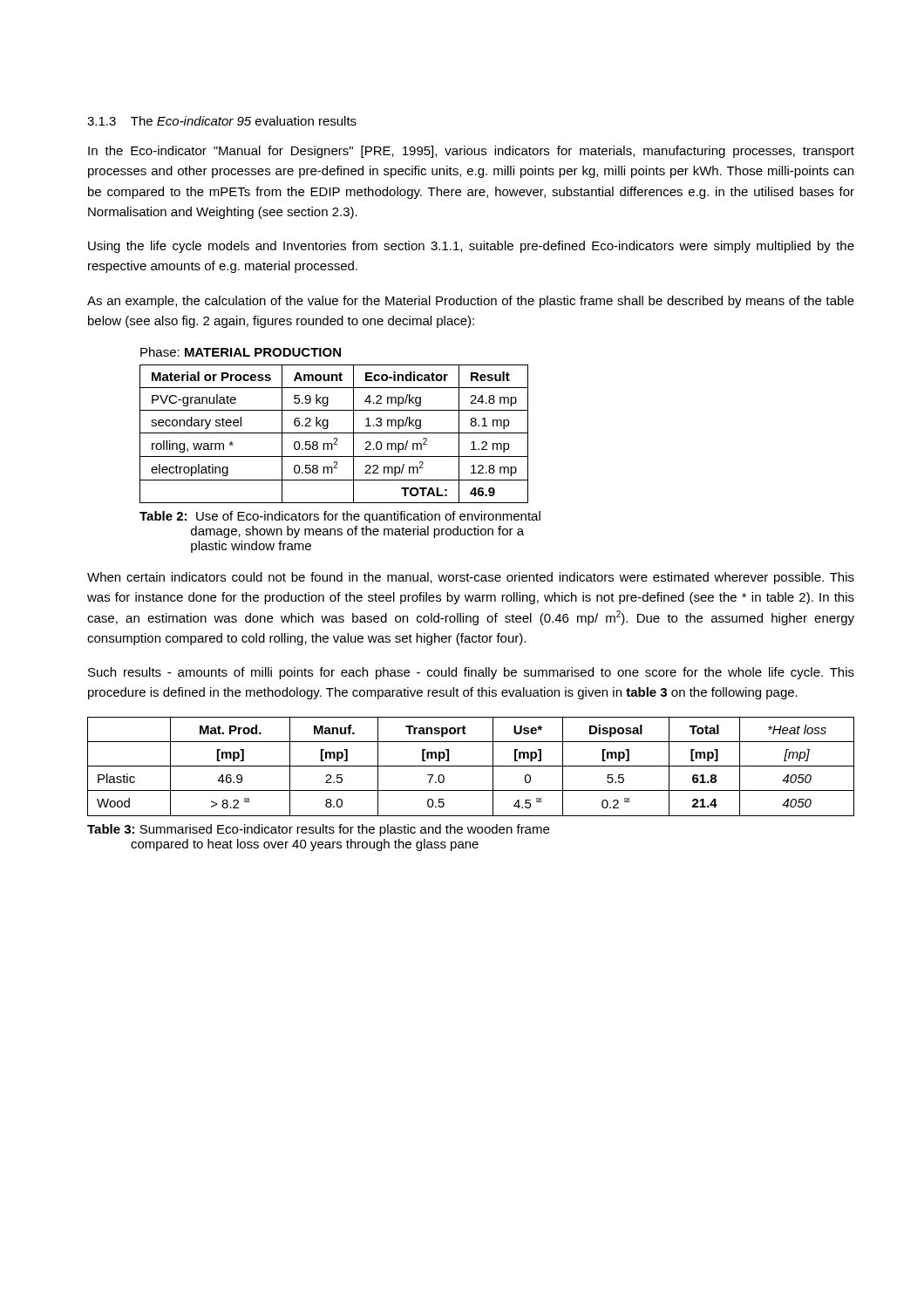Find the text block starting "When certain indicators could not be"

coord(471,607)
